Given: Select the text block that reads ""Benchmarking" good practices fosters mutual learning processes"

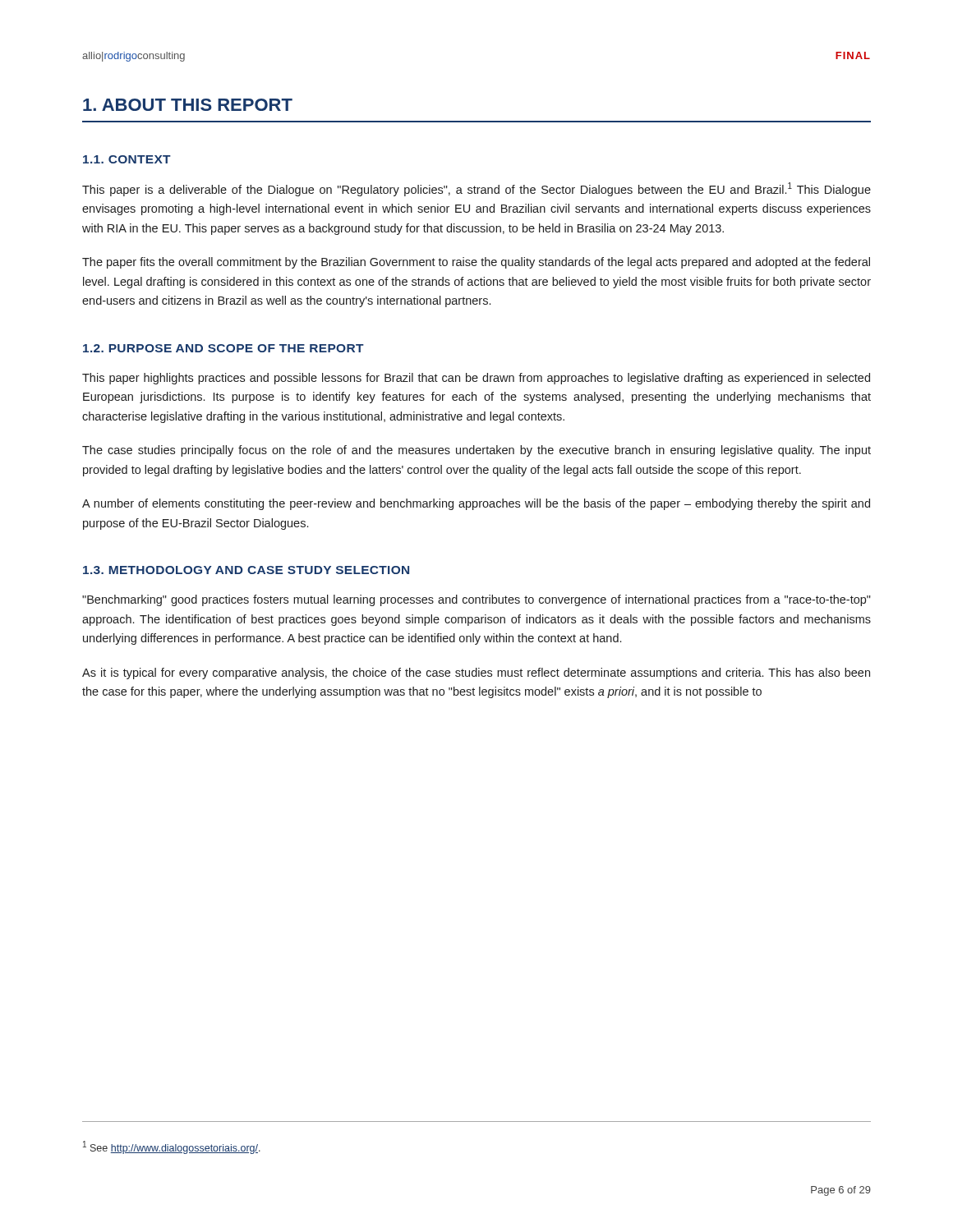Looking at the screenshot, I should (x=476, y=620).
